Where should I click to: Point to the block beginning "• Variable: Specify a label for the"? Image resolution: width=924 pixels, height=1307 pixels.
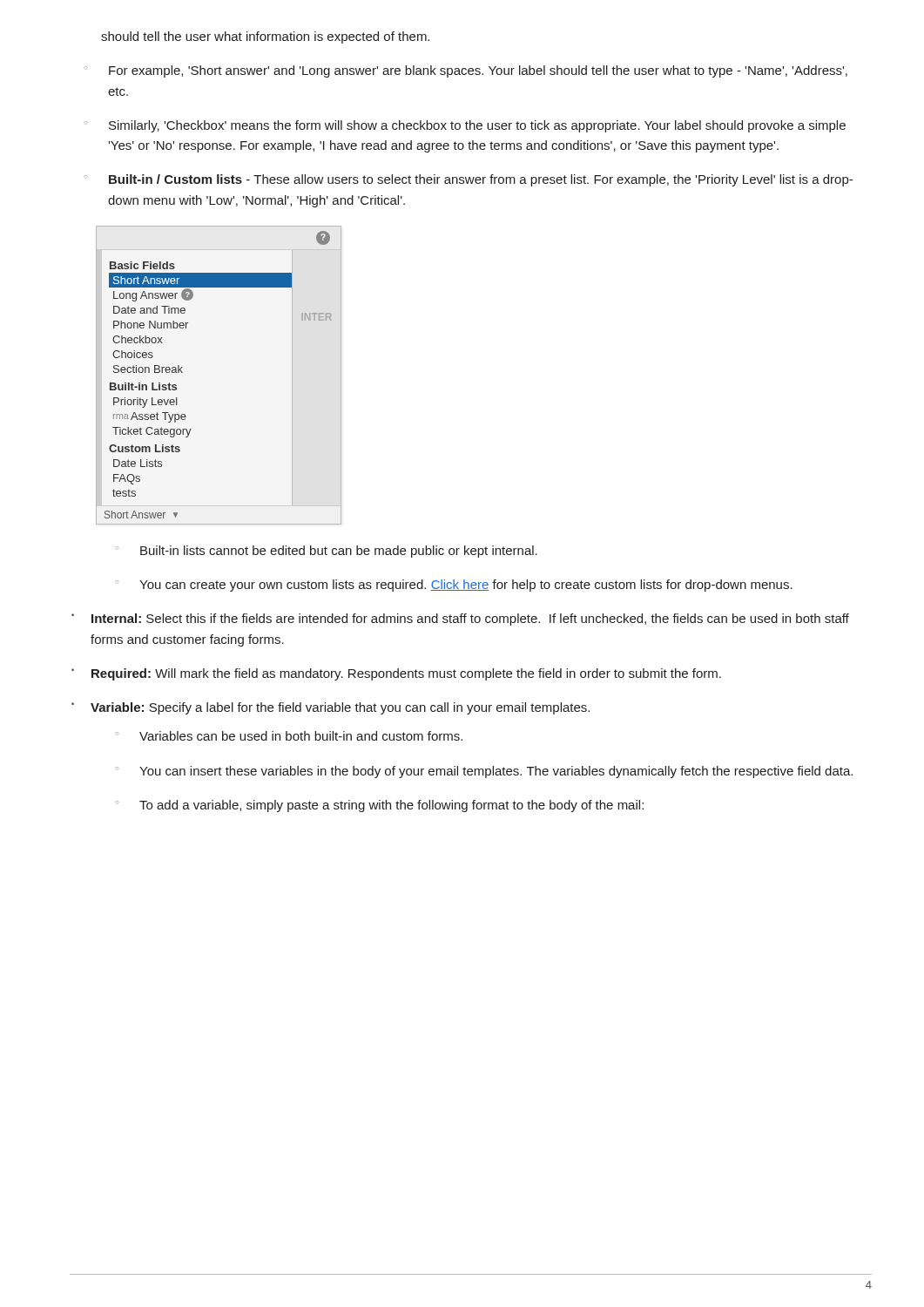[471, 707]
